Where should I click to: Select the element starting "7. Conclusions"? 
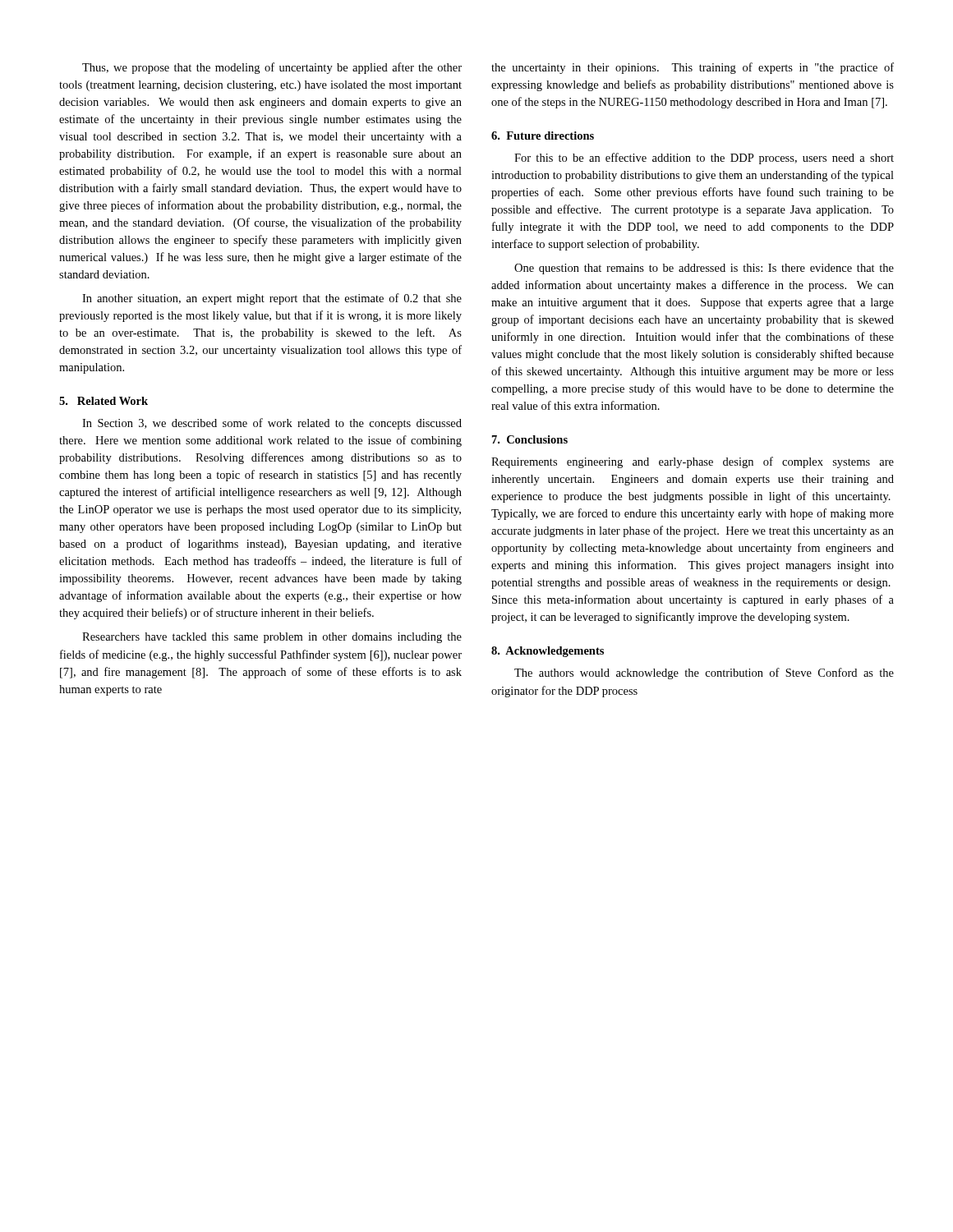530,440
